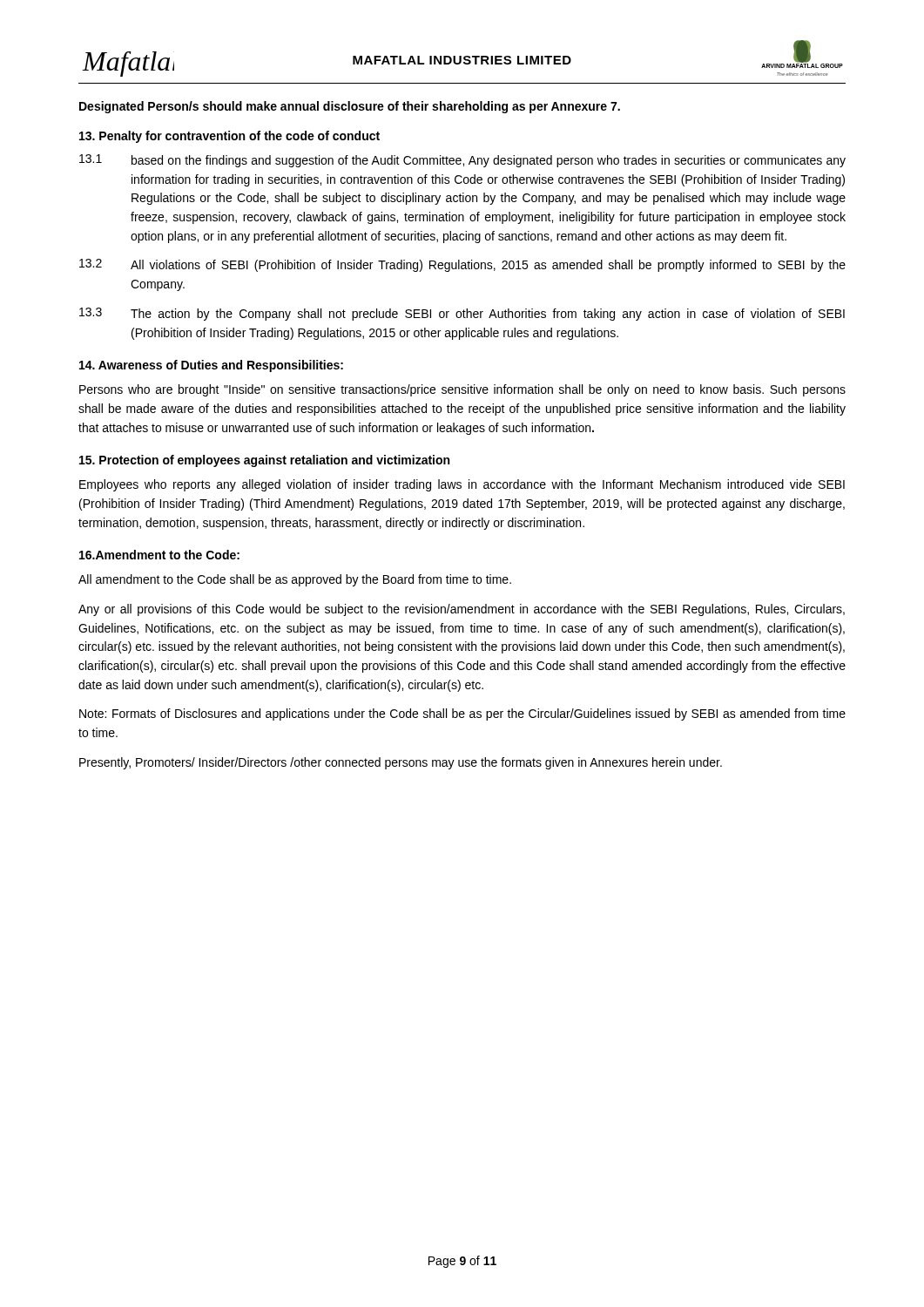This screenshot has width=924, height=1307.
Task: Locate the passage starting "13. Penalty for contravention of the code of"
Action: pyautogui.click(x=229, y=136)
